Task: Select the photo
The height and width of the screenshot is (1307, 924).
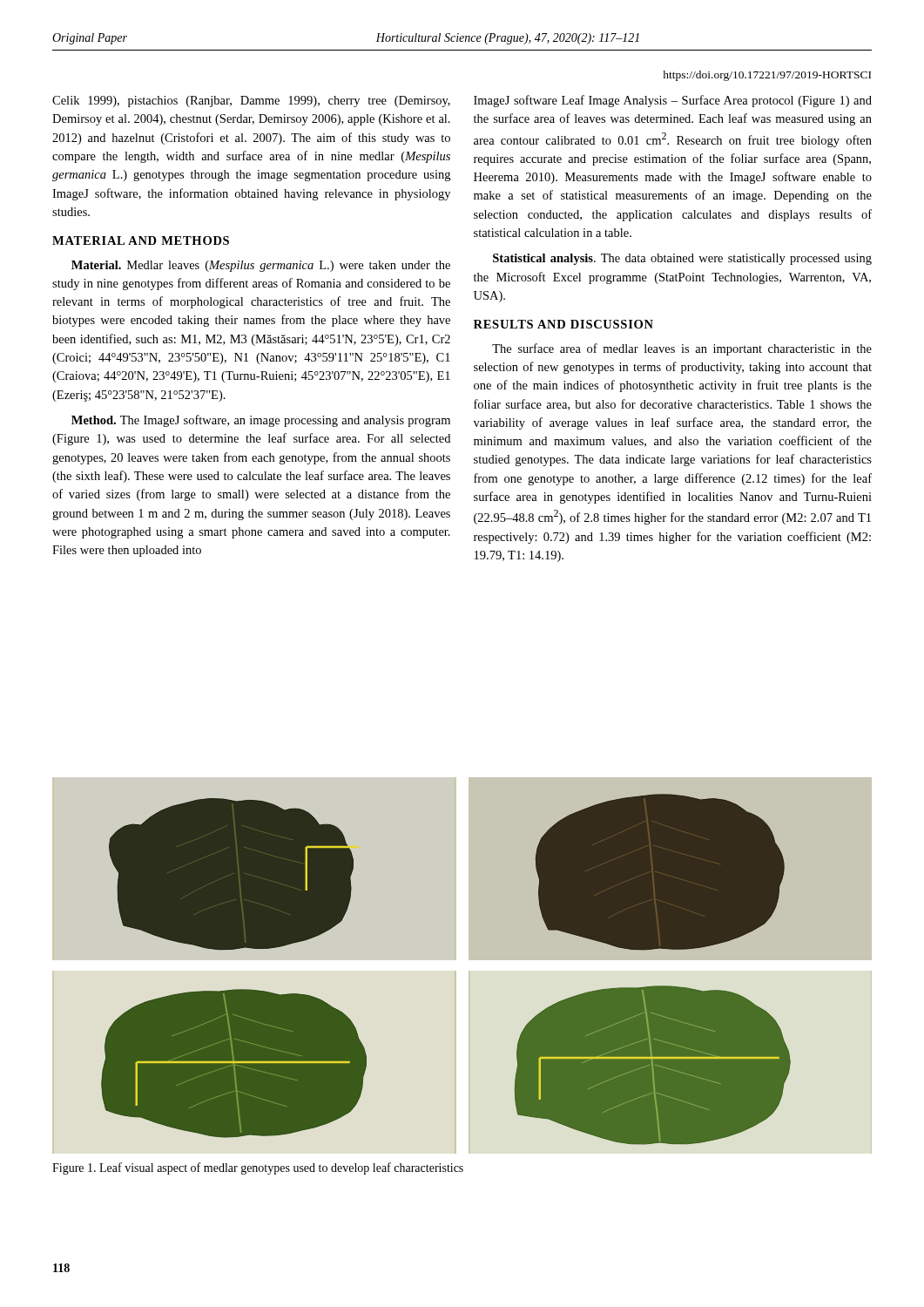Action: 462,965
